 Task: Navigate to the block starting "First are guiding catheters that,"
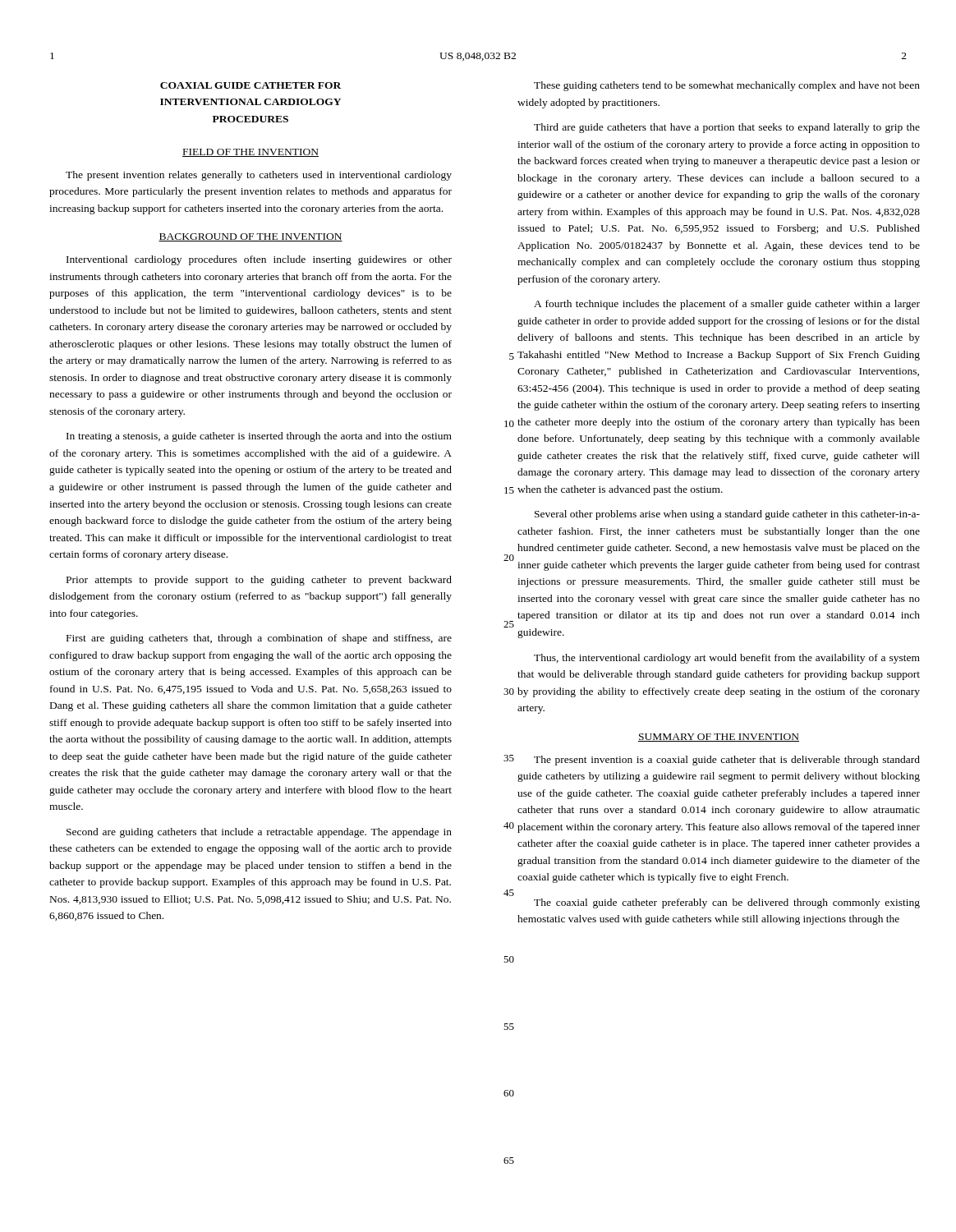pyautogui.click(x=250, y=723)
